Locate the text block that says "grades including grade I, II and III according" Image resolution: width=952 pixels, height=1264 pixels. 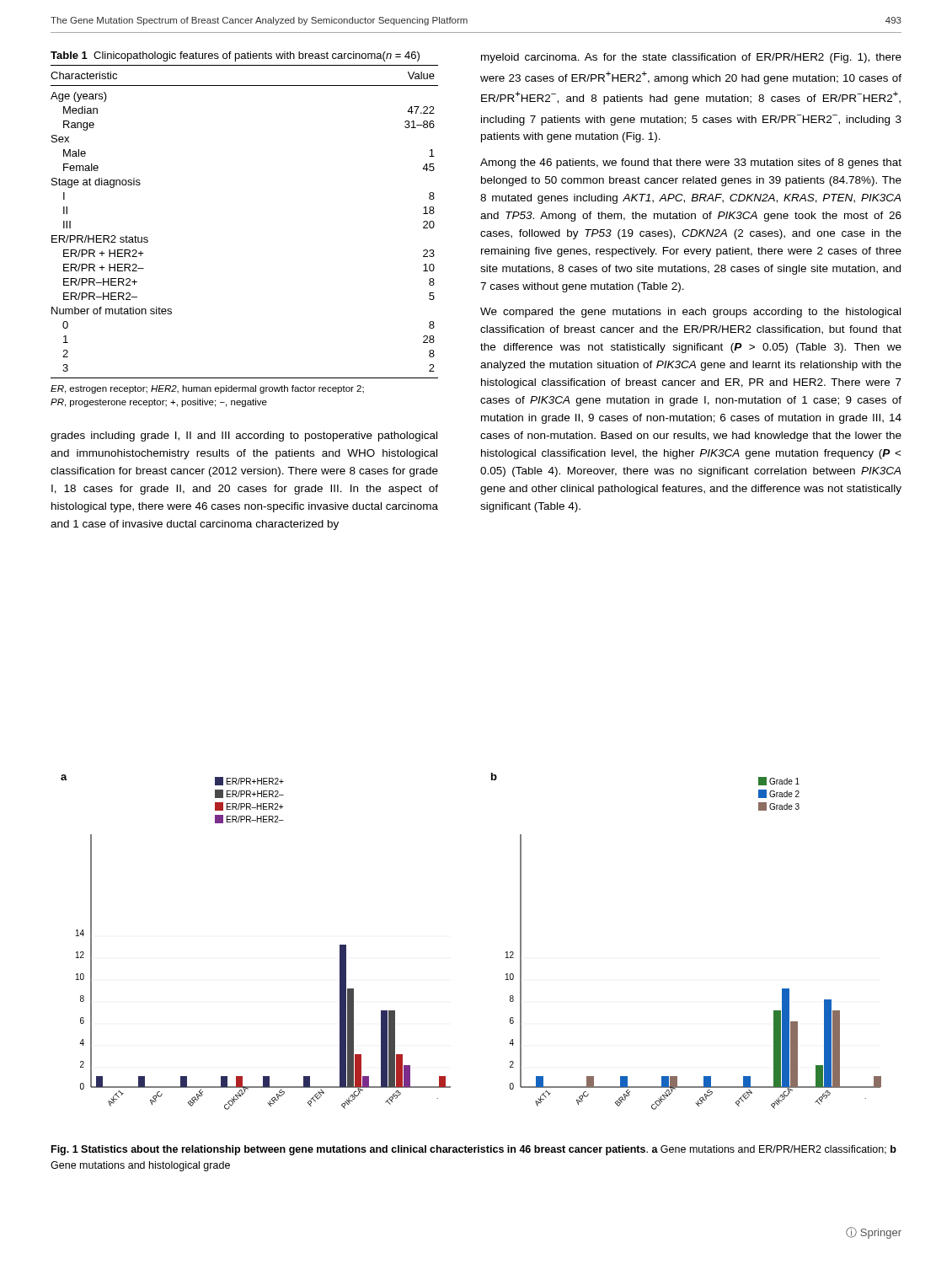244,479
